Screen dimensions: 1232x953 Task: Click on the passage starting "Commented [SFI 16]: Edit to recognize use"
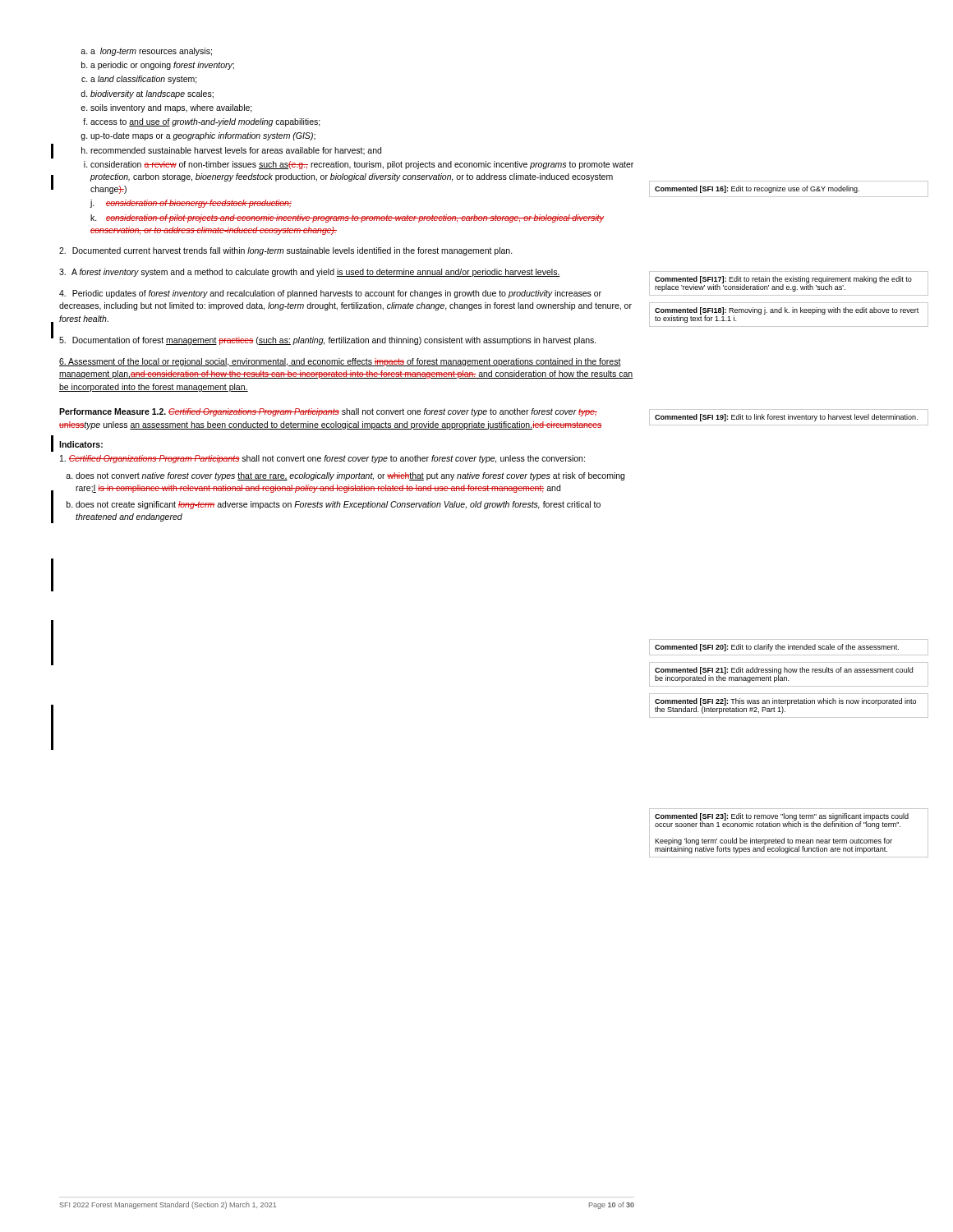(757, 189)
